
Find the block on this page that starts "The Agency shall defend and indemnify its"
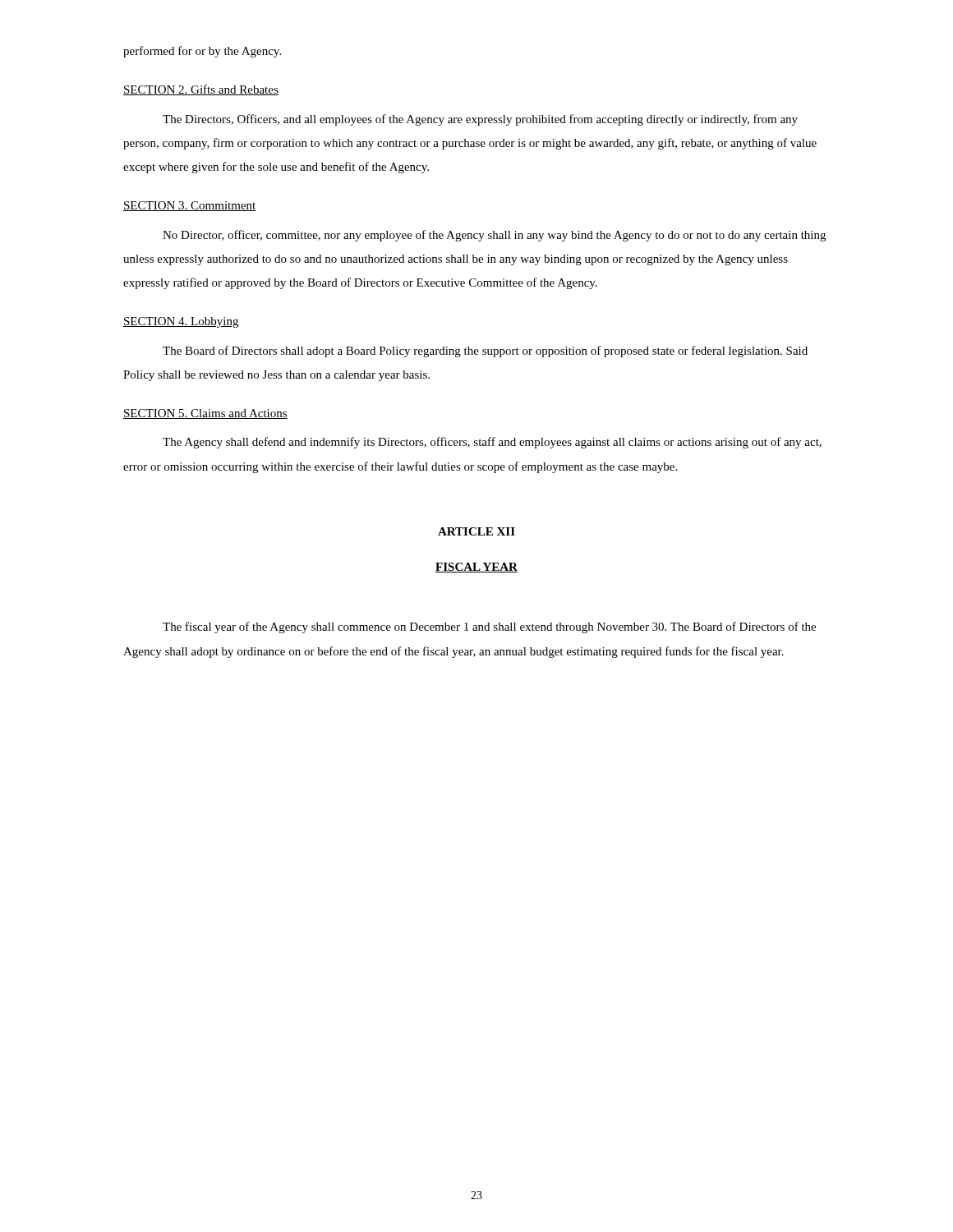pyautogui.click(x=473, y=454)
